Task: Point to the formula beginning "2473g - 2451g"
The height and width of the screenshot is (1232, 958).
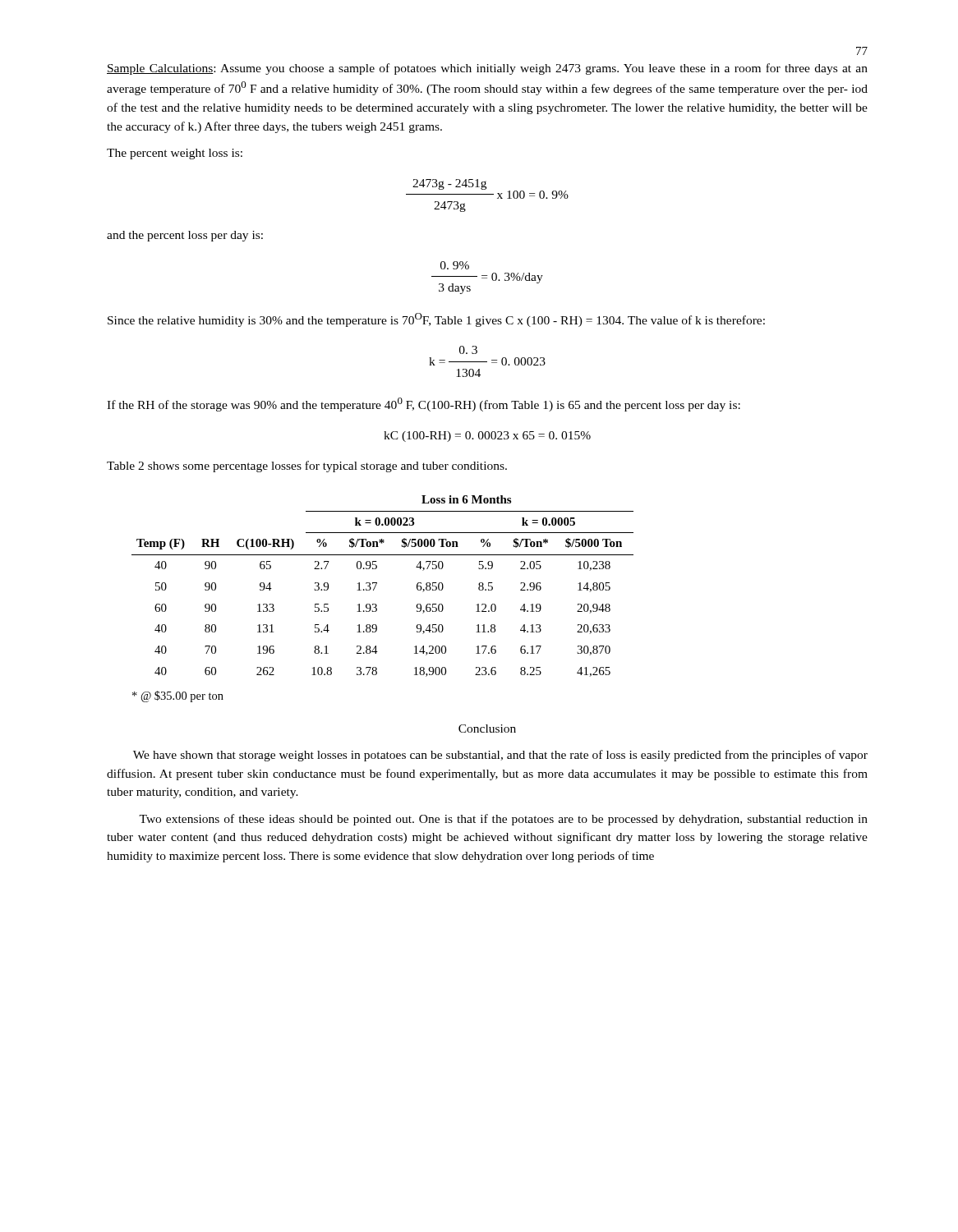Action: (x=487, y=194)
